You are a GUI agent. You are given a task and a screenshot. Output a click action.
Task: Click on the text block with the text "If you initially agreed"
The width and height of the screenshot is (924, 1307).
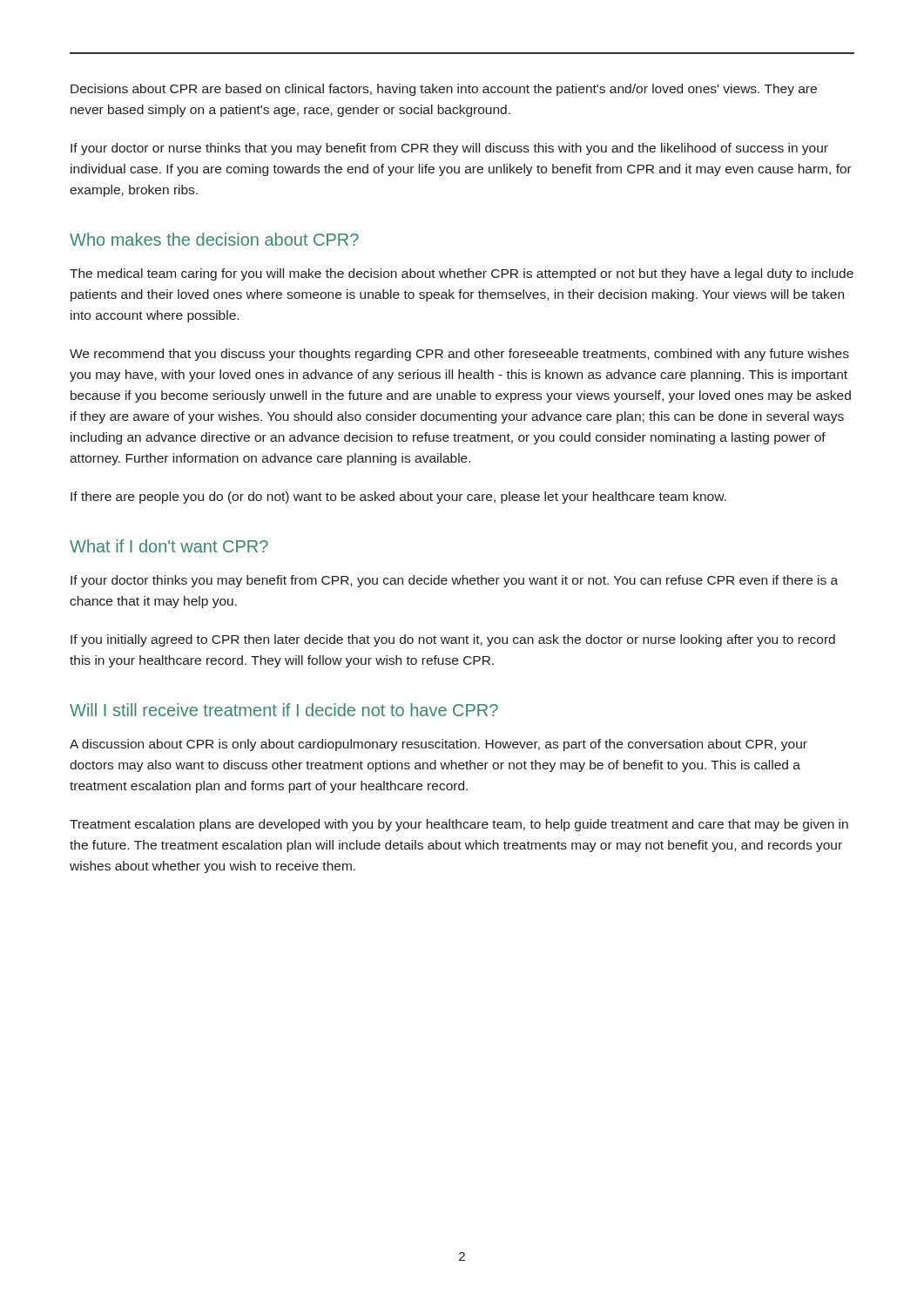pos(453,650)
